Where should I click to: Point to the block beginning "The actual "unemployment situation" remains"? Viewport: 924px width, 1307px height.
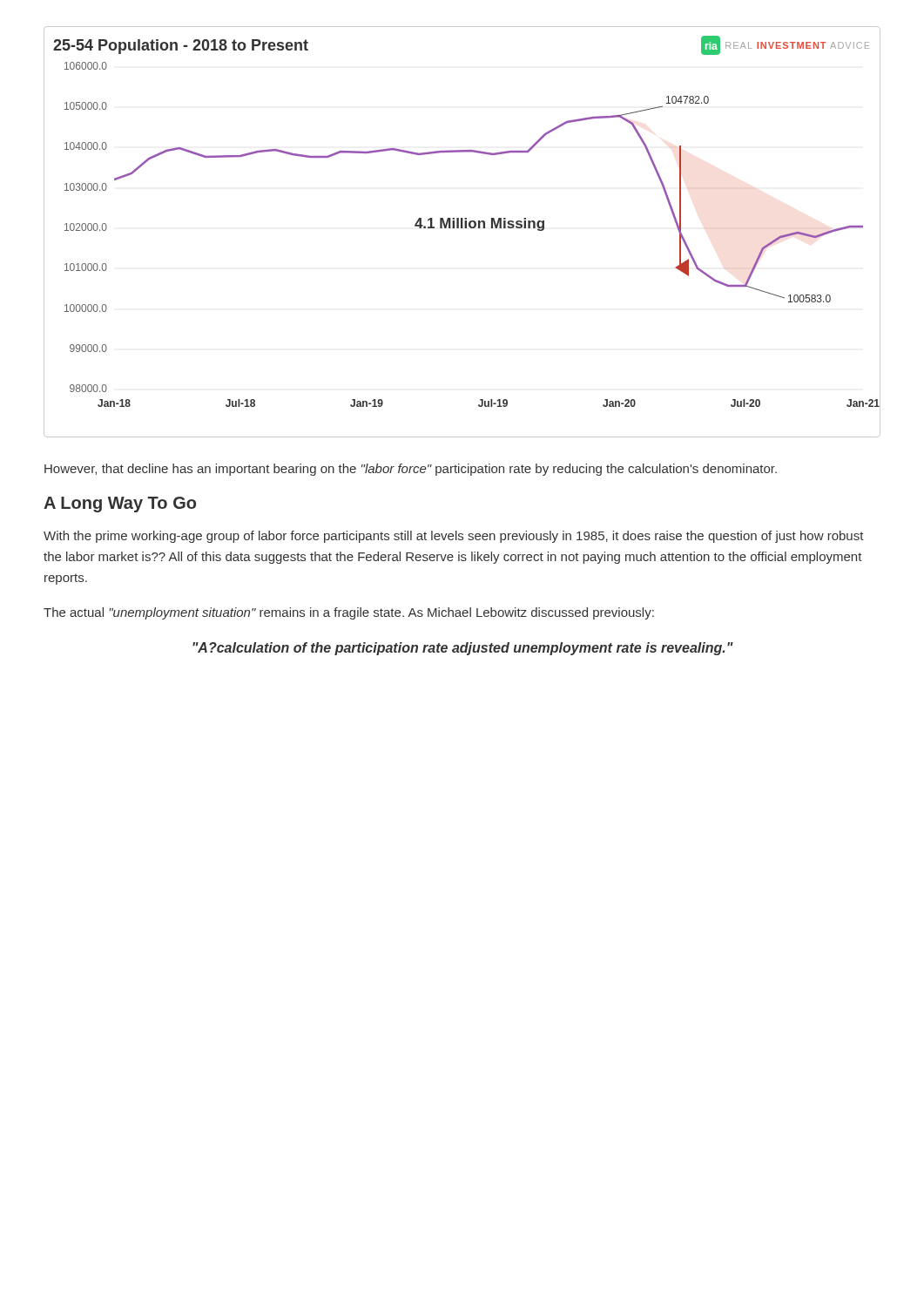pos(349,612)
